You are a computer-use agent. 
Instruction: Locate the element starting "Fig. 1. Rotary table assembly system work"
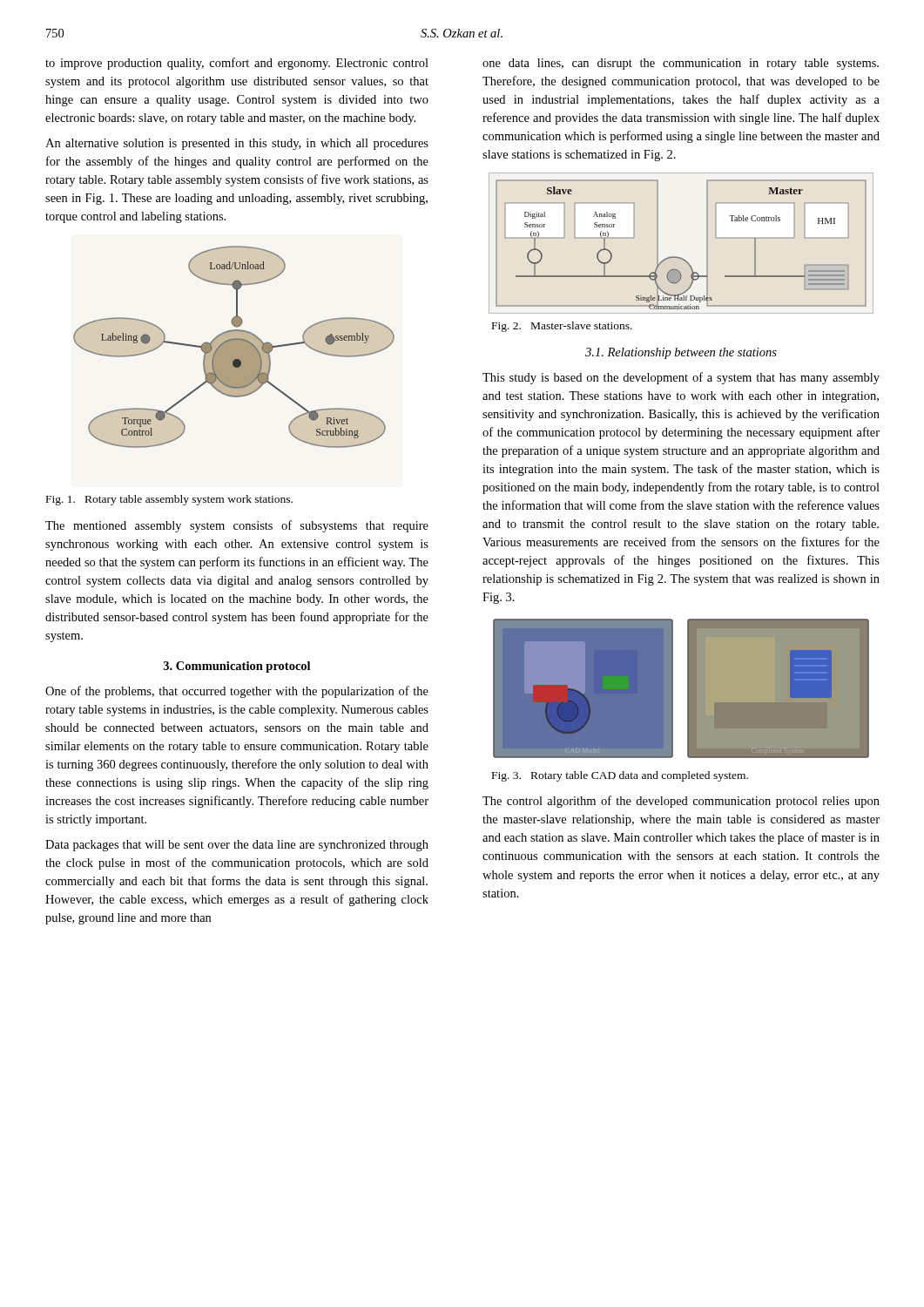pos(169,499)
